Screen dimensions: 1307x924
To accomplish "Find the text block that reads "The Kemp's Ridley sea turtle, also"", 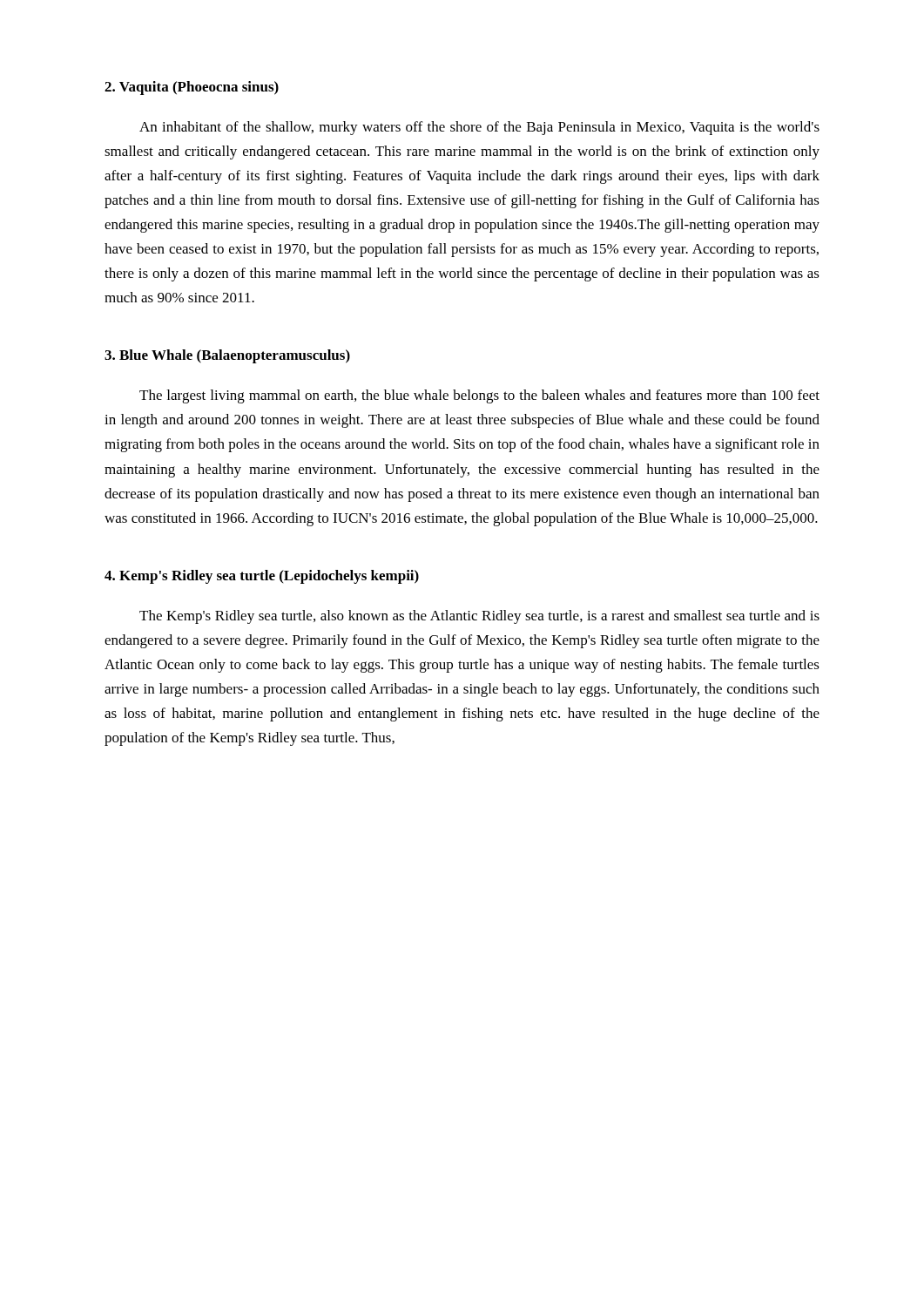I will coord(462,676).
